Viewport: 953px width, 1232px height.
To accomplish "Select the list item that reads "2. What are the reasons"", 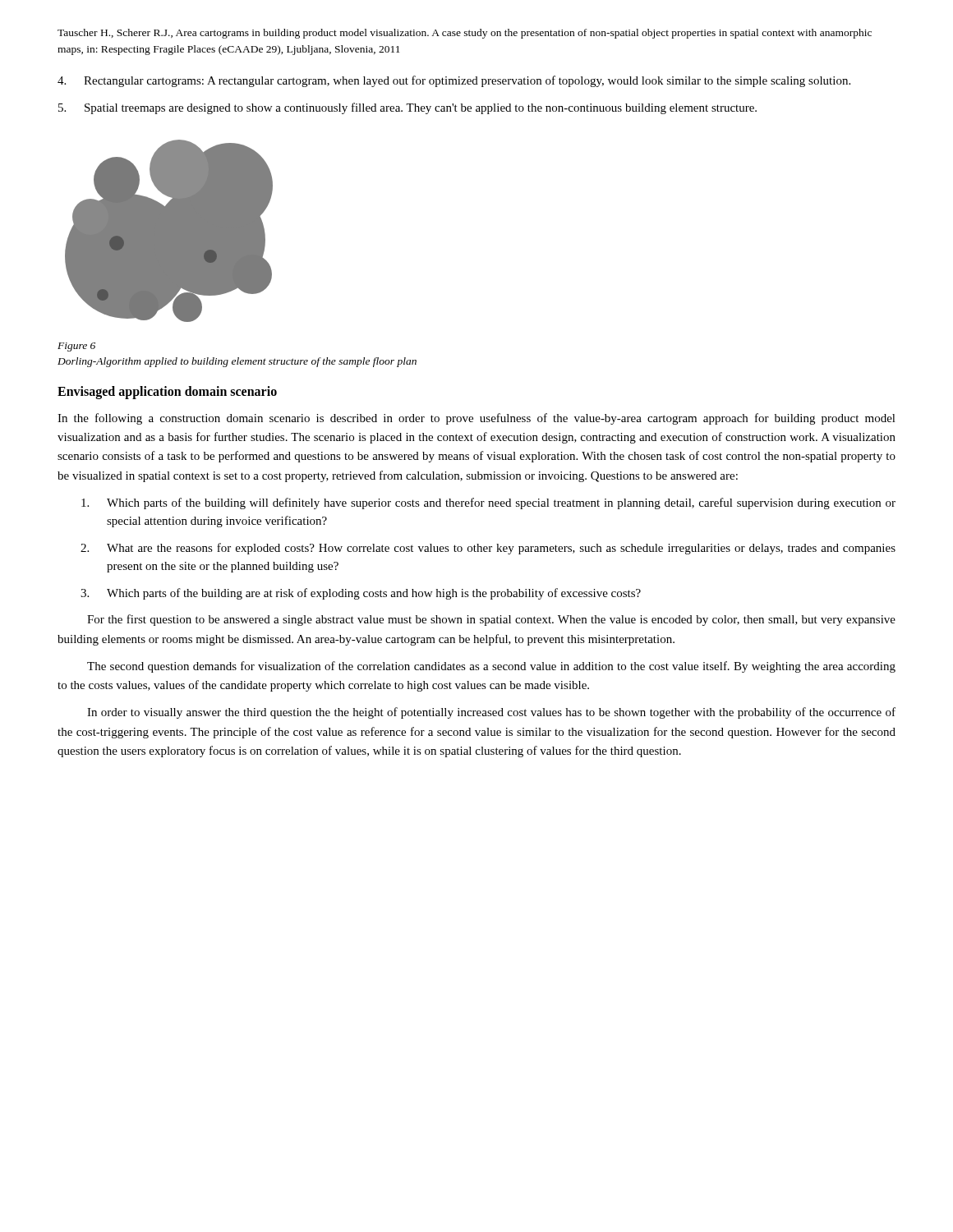I will (x=476, y=557).
